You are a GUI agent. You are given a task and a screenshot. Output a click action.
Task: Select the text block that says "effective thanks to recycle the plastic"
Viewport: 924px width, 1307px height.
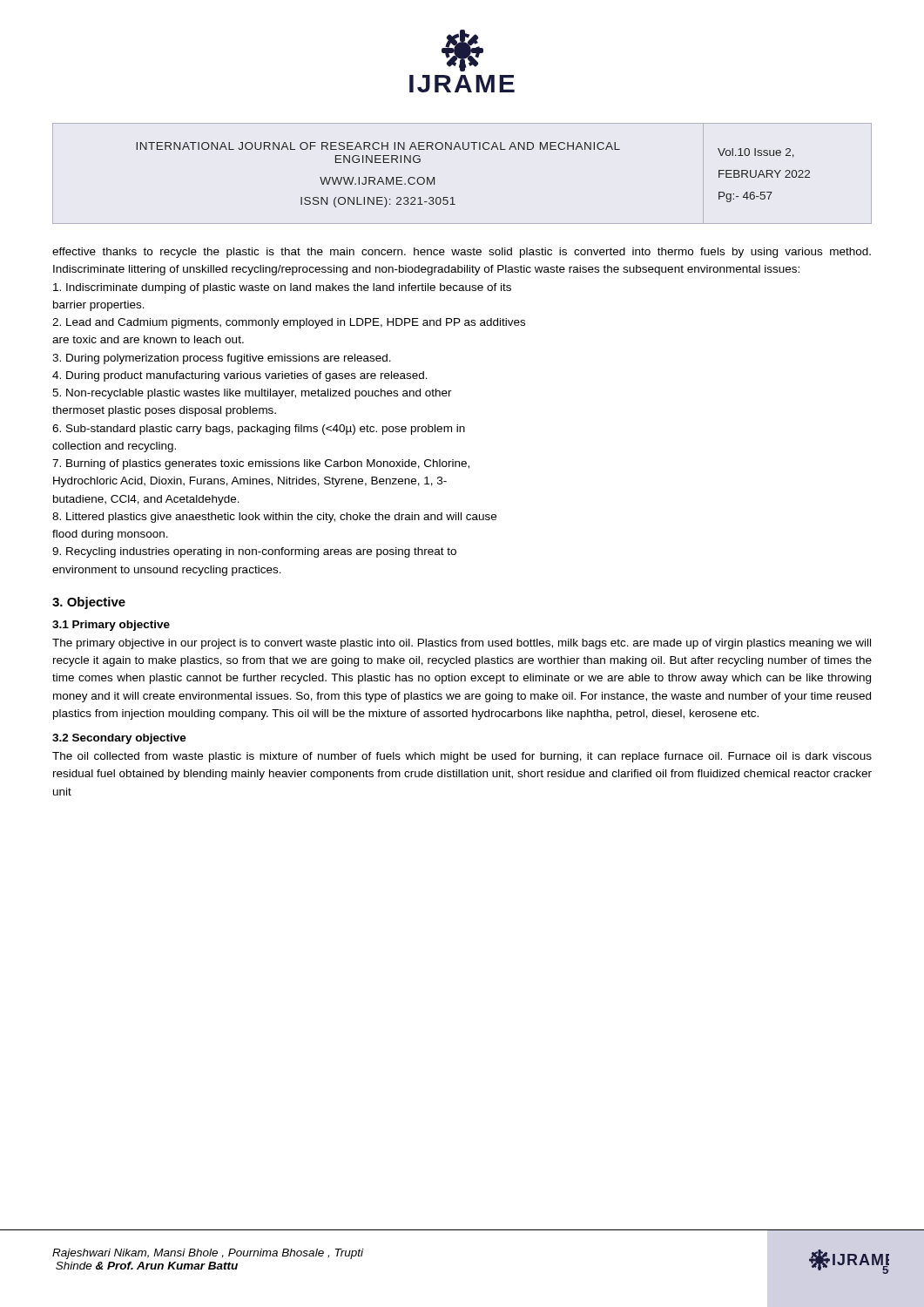click(462, 260)
